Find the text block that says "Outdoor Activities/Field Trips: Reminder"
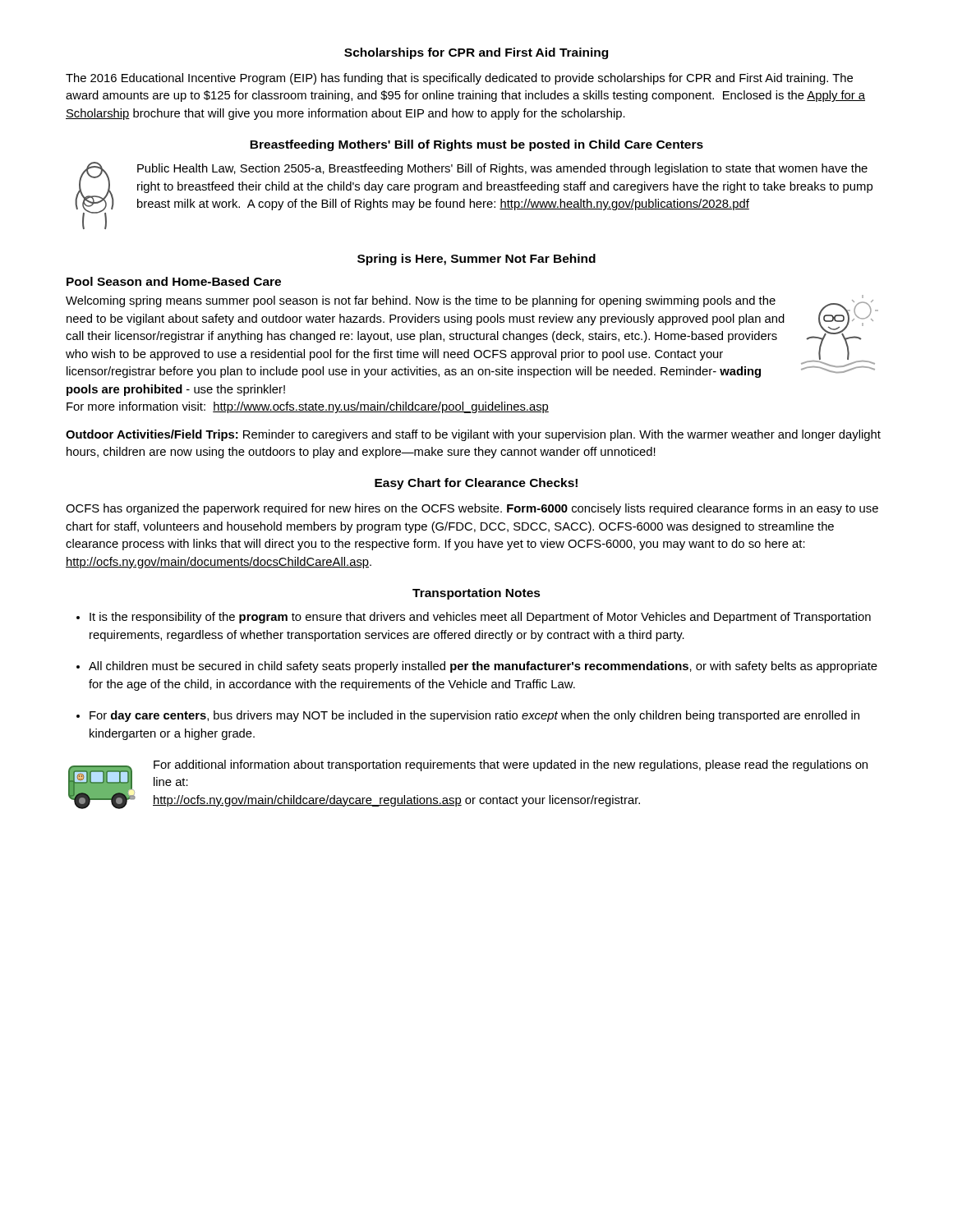 pos(473,443)
